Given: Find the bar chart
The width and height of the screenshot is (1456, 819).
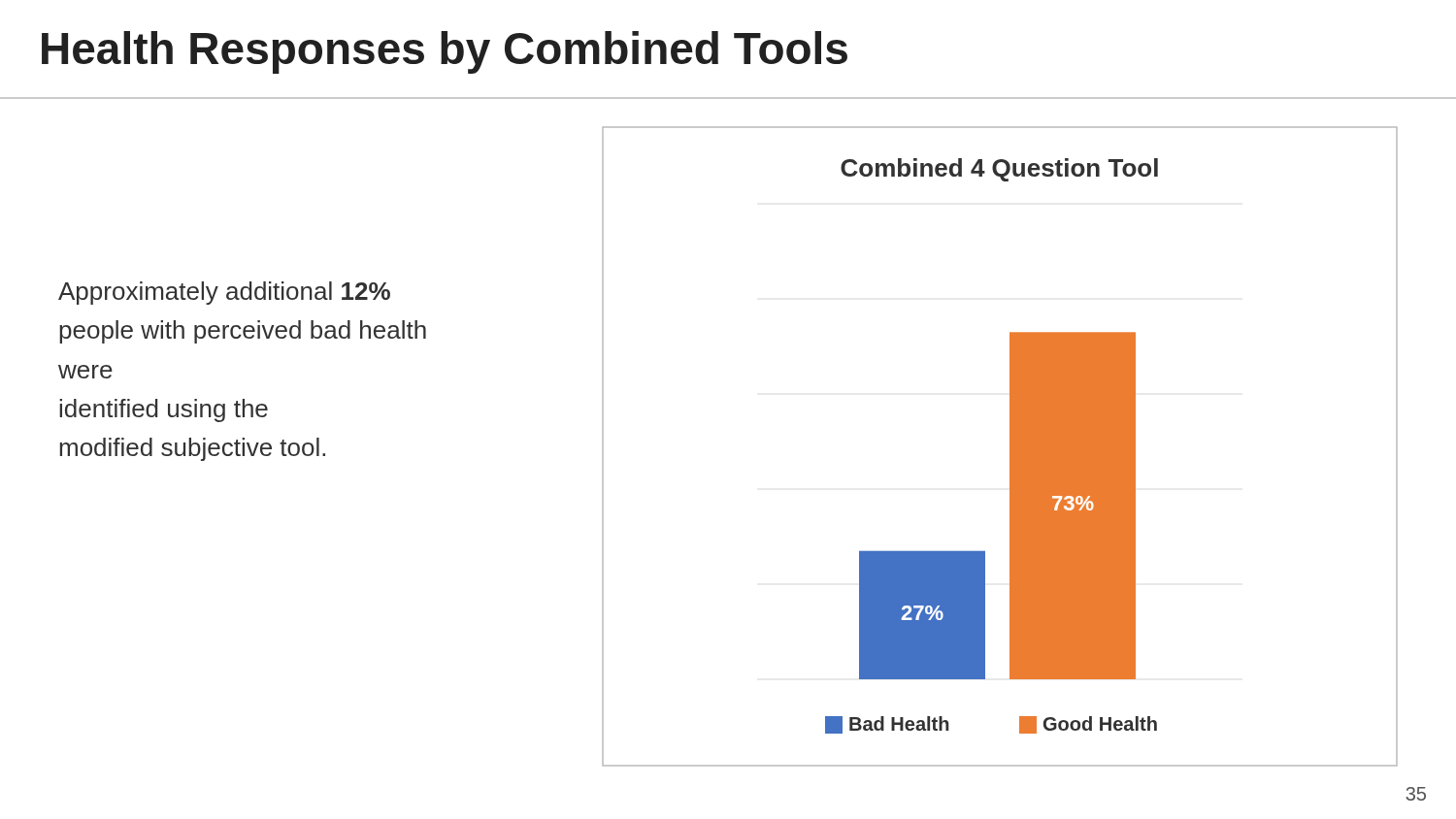Looking at the screenshot, I should pyautogui.click(x=1000, y=446).
